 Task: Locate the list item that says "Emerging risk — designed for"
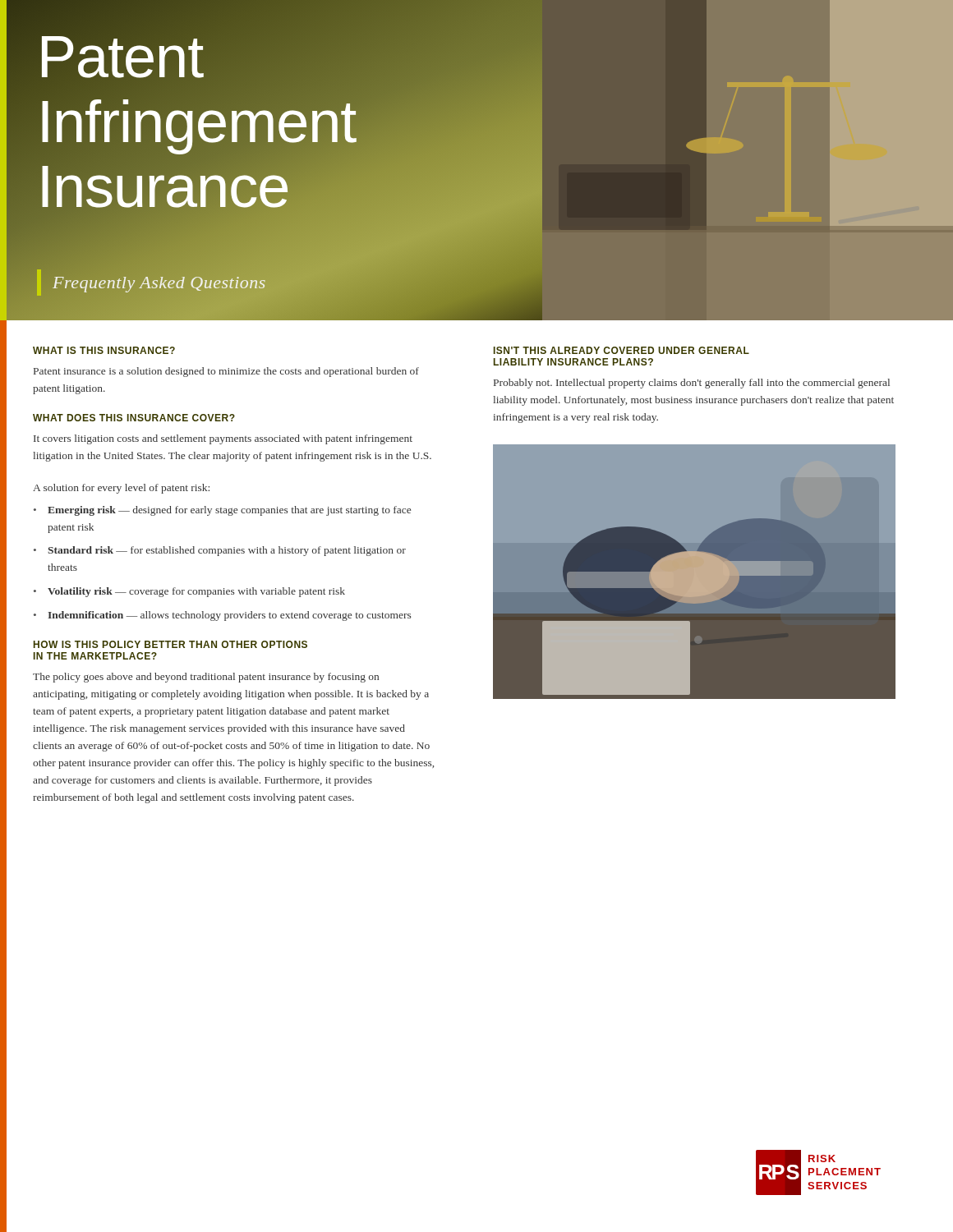pos(230,518)
